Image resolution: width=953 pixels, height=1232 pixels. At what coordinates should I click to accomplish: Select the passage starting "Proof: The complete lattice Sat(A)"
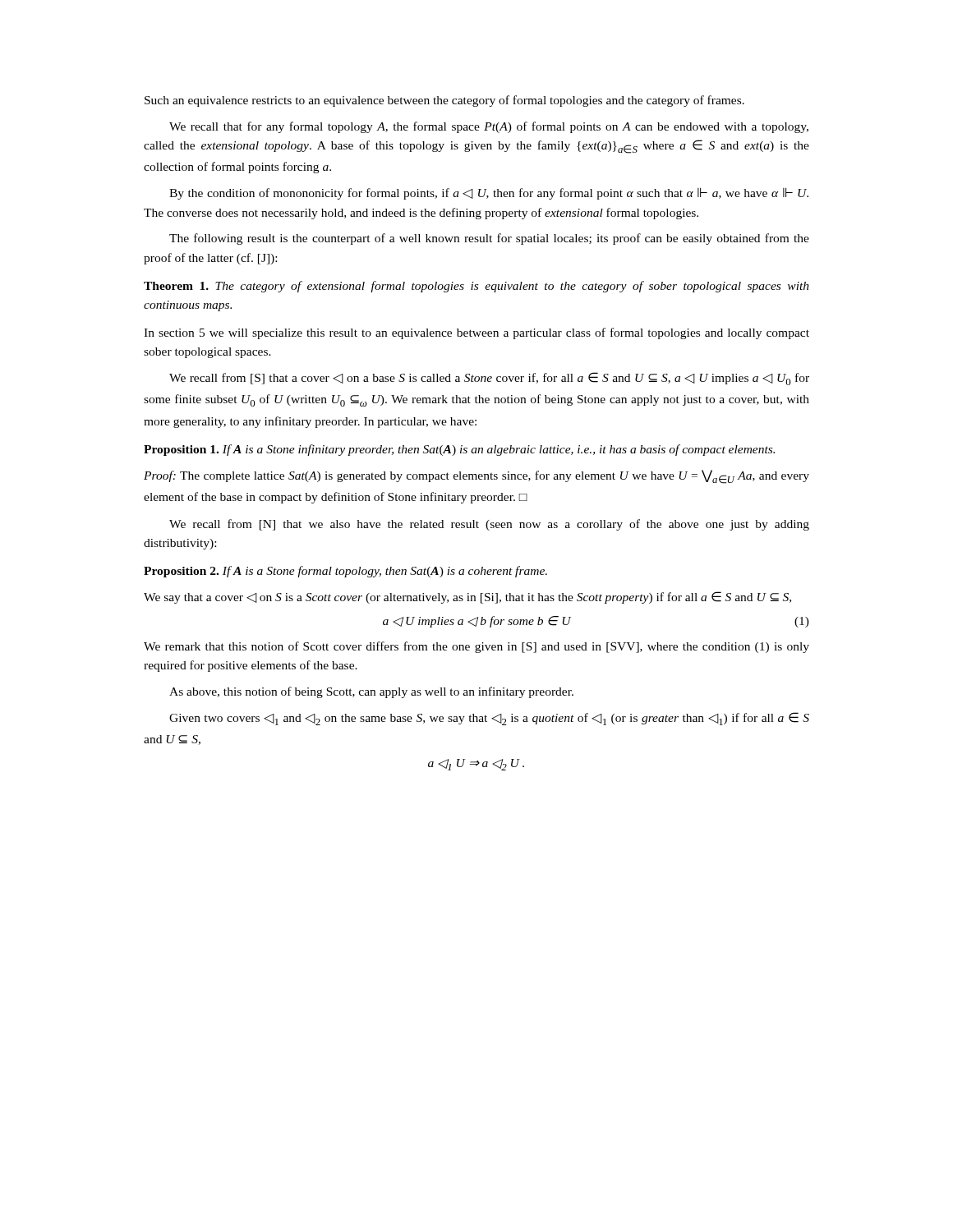click(x=476, y=486)
